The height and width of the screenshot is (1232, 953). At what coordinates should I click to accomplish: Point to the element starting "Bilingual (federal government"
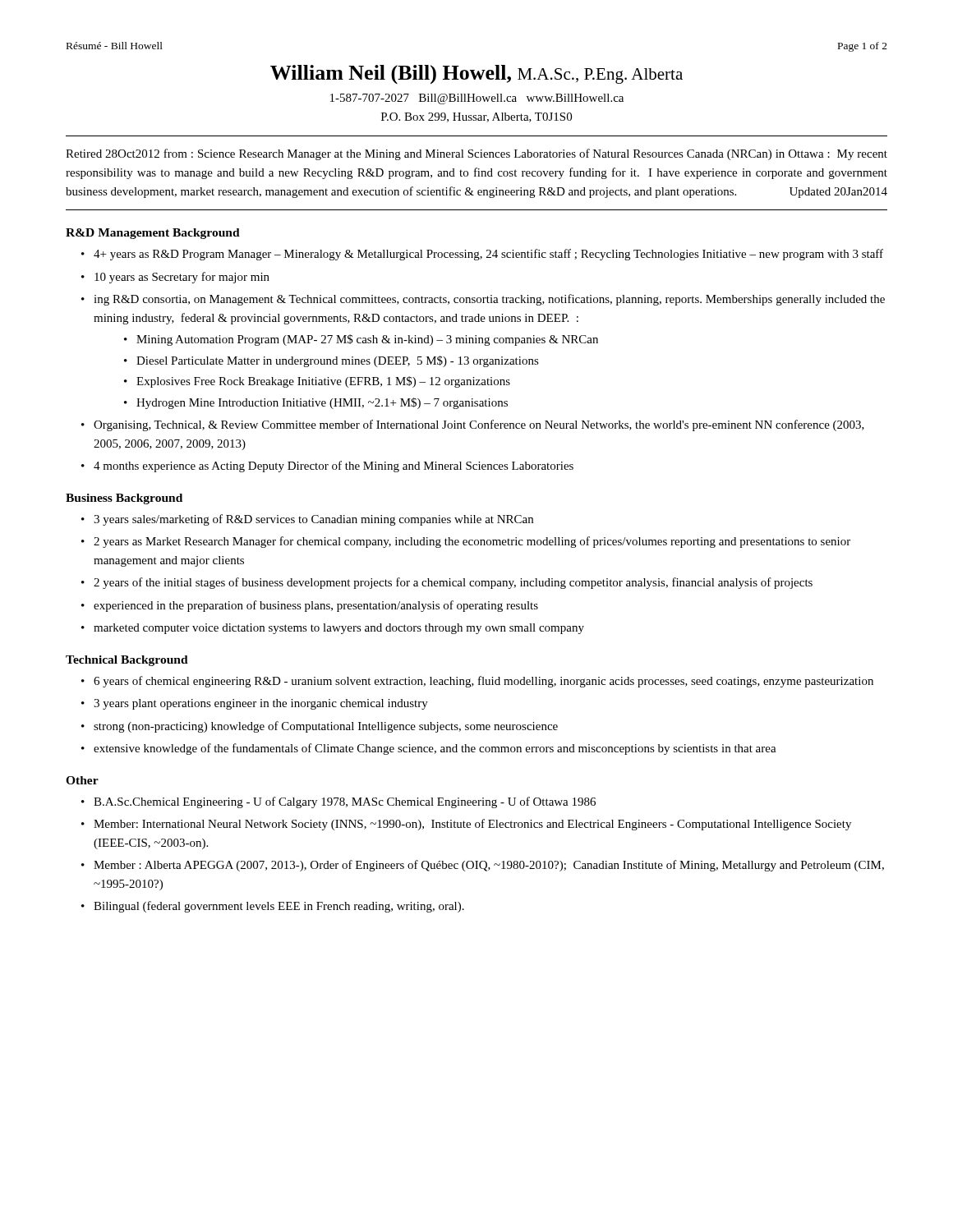point(279,906)
